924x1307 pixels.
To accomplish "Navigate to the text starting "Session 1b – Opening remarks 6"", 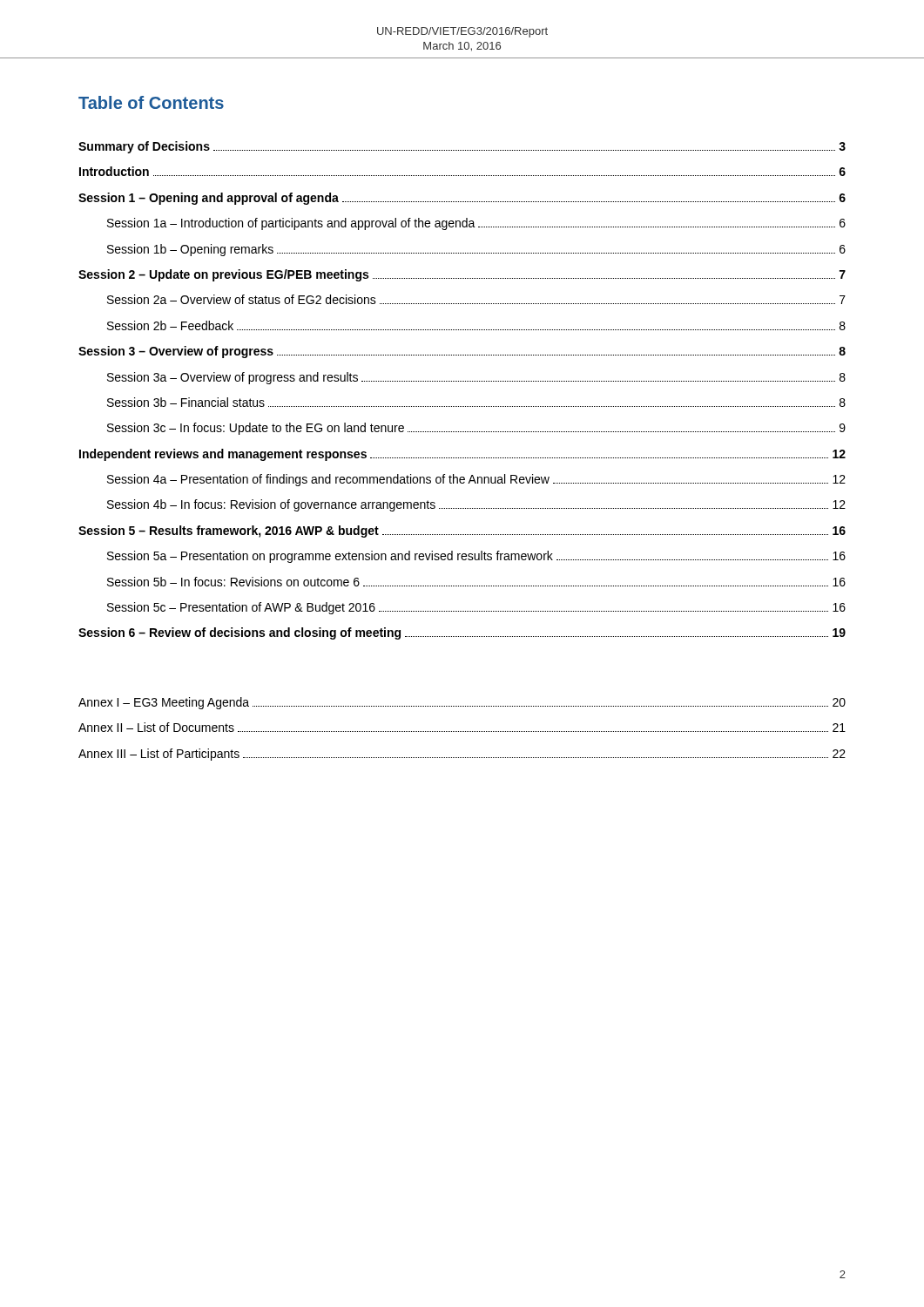I will (476, 249).
